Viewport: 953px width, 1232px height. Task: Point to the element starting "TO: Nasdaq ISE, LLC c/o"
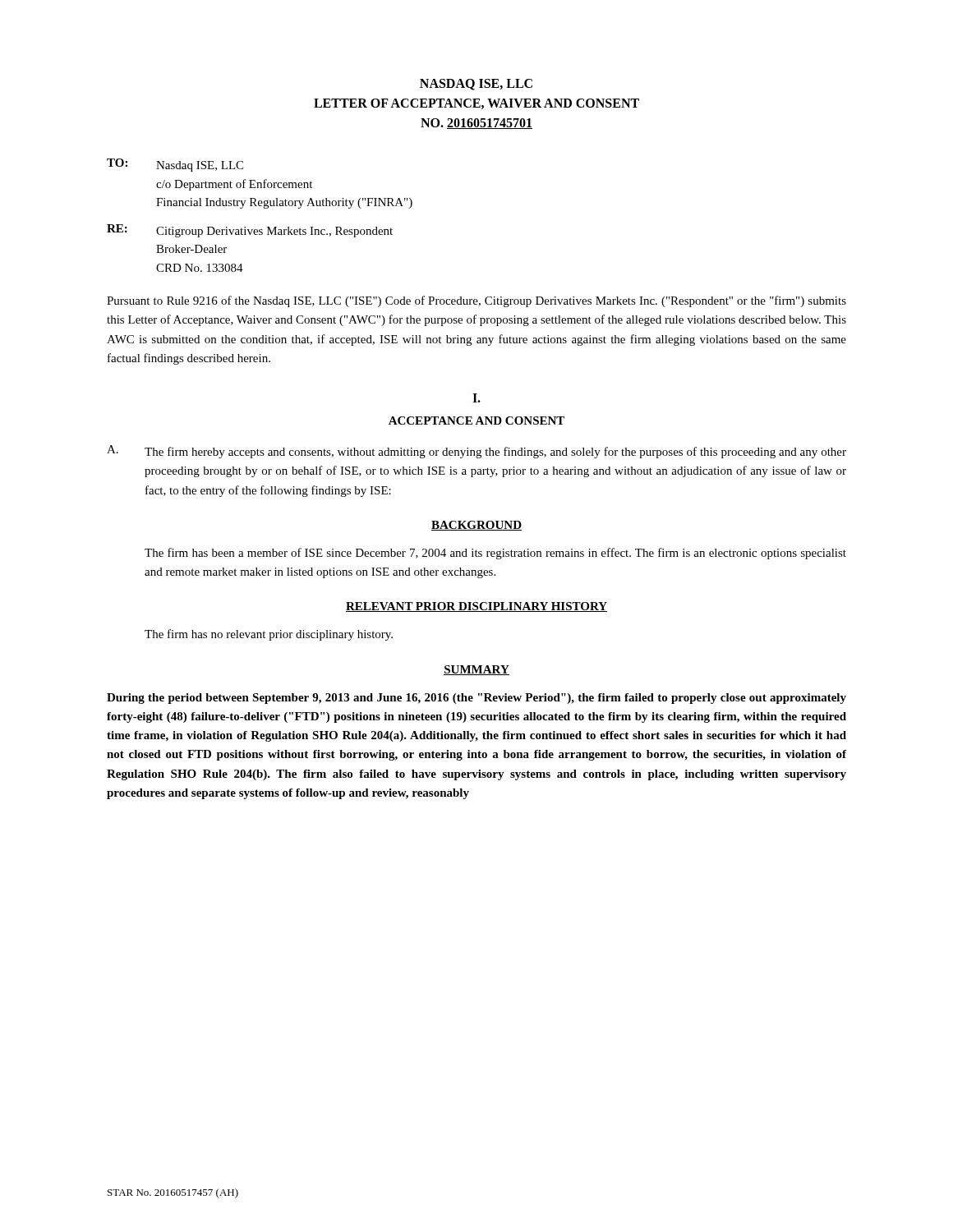tap(175, 165)
